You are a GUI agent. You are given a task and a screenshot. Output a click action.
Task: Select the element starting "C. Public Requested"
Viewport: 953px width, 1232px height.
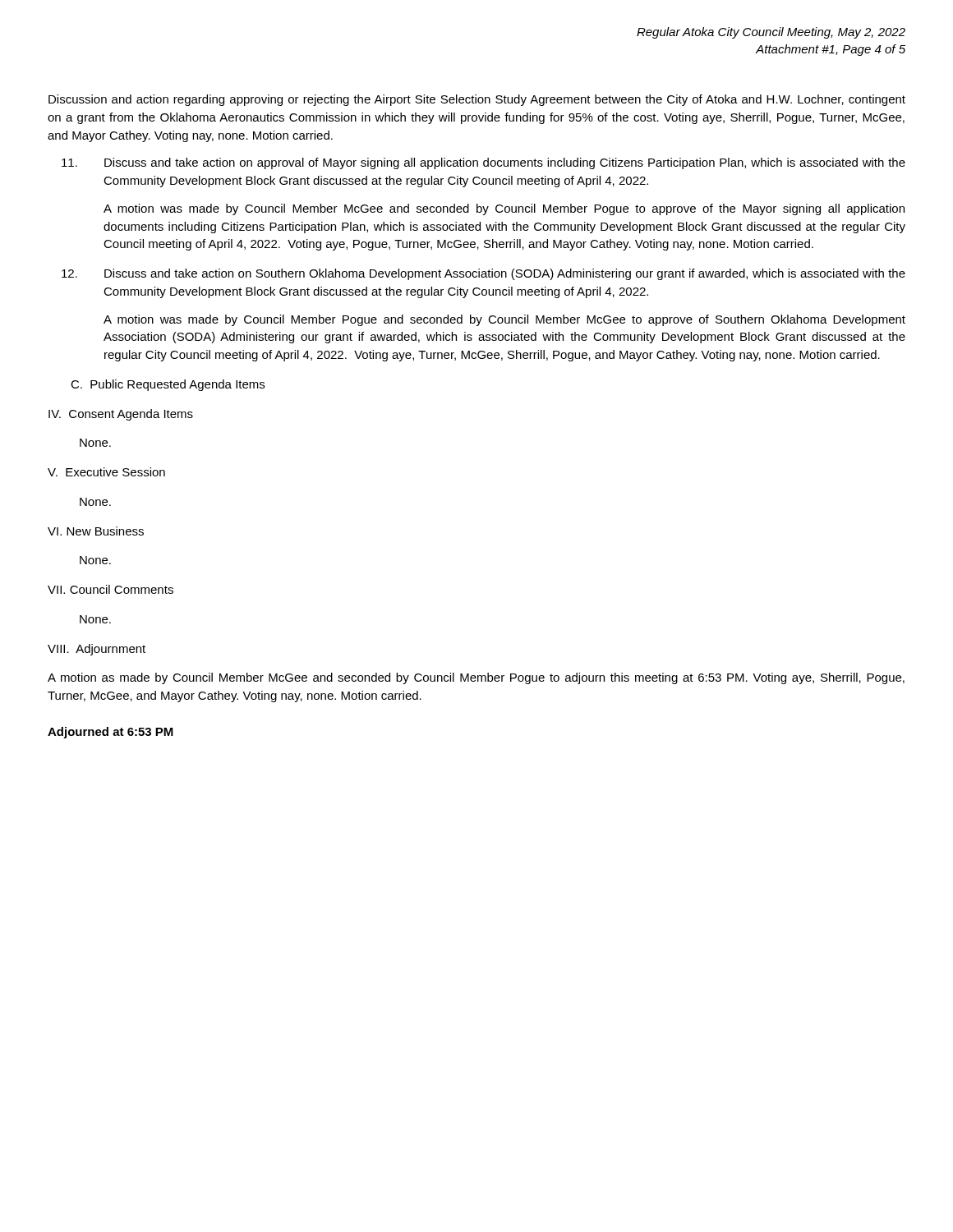[x=168, y=384]
